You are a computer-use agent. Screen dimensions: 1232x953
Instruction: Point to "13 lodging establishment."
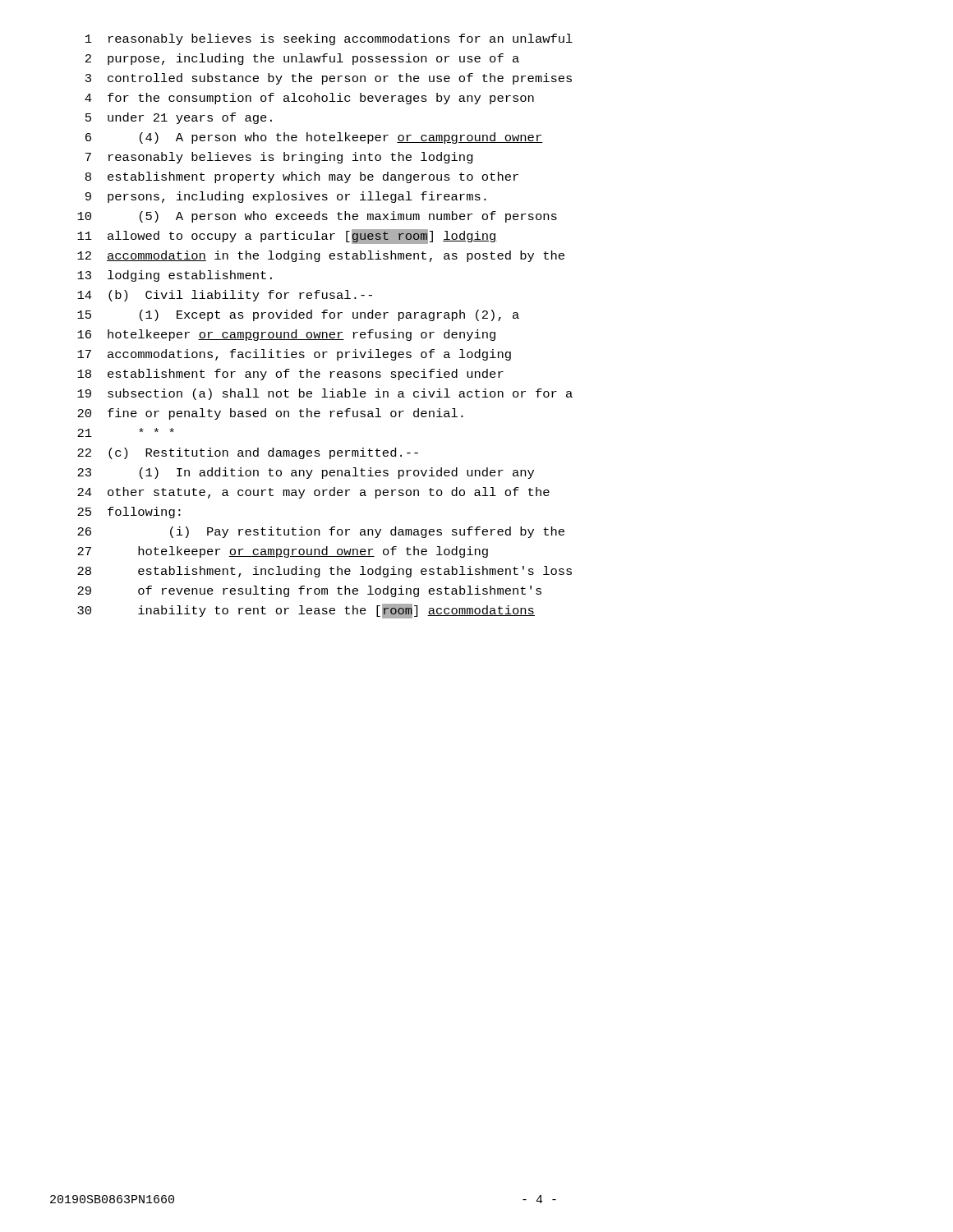(x=175, y=276)
